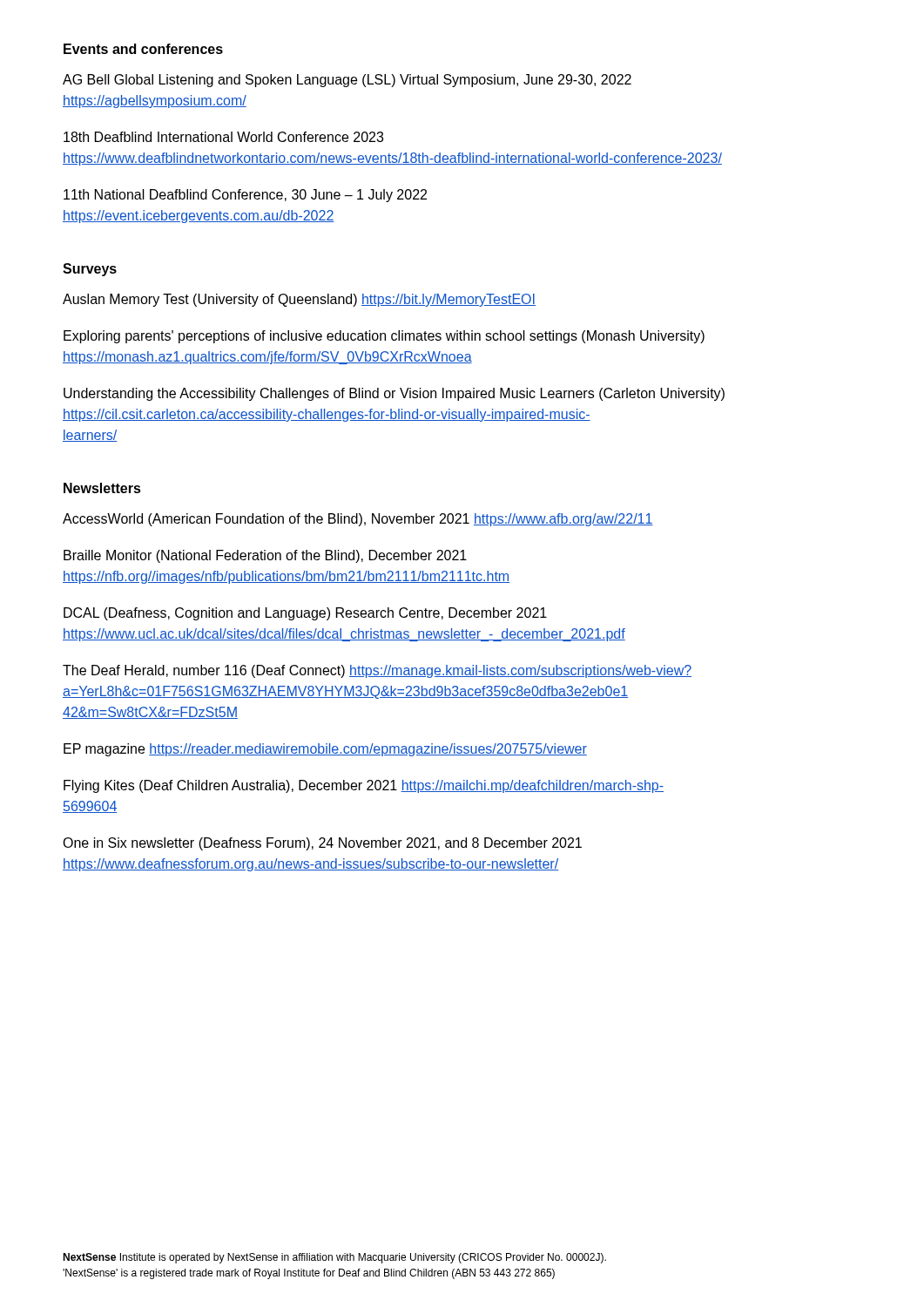Find the block starting "Braille Monitor (National Federation of the"
924x1307 pixels.
286,566
